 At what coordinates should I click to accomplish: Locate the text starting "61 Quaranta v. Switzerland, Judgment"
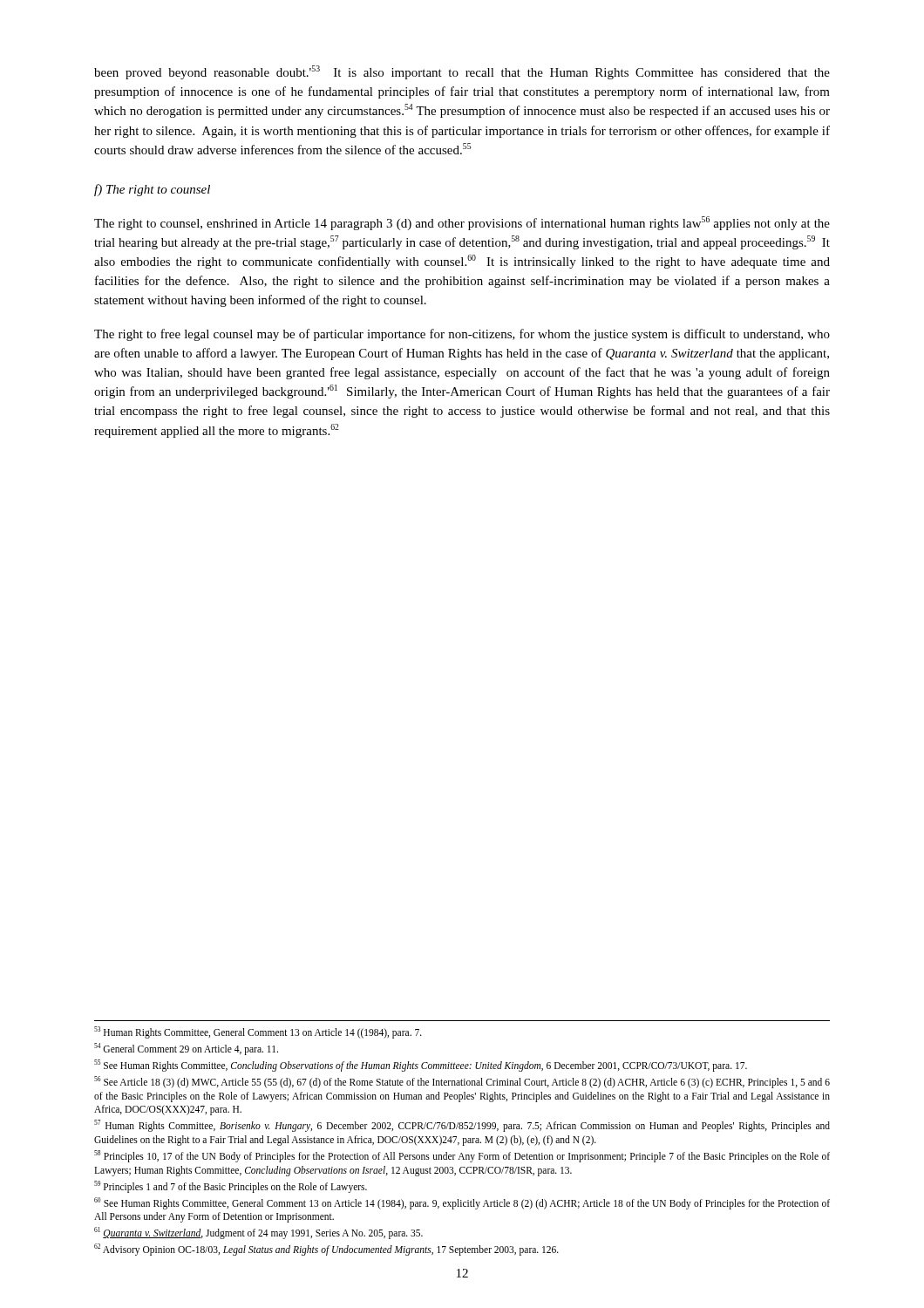coord(259,1233)
